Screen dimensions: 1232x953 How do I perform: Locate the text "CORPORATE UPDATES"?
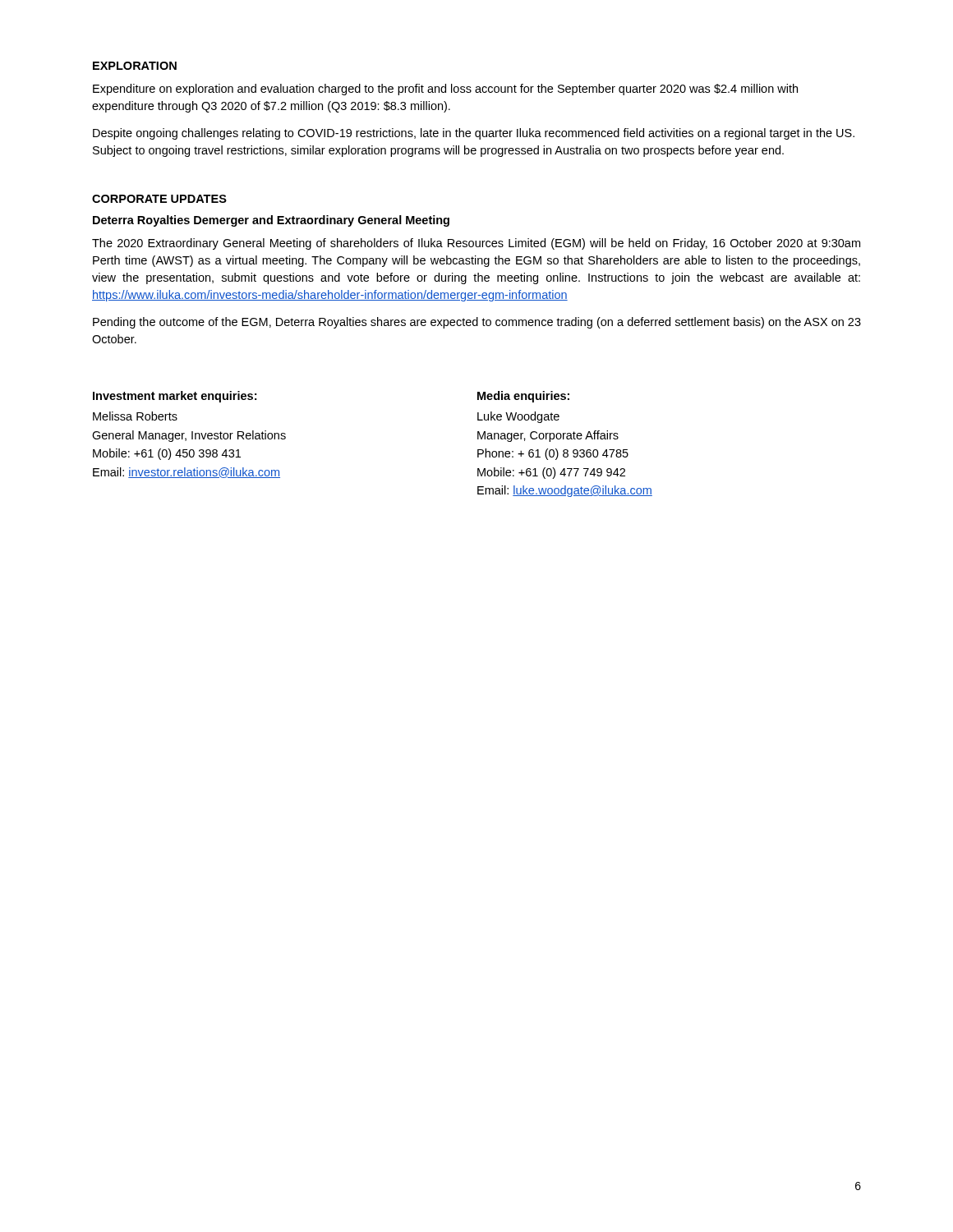[159, 199]
